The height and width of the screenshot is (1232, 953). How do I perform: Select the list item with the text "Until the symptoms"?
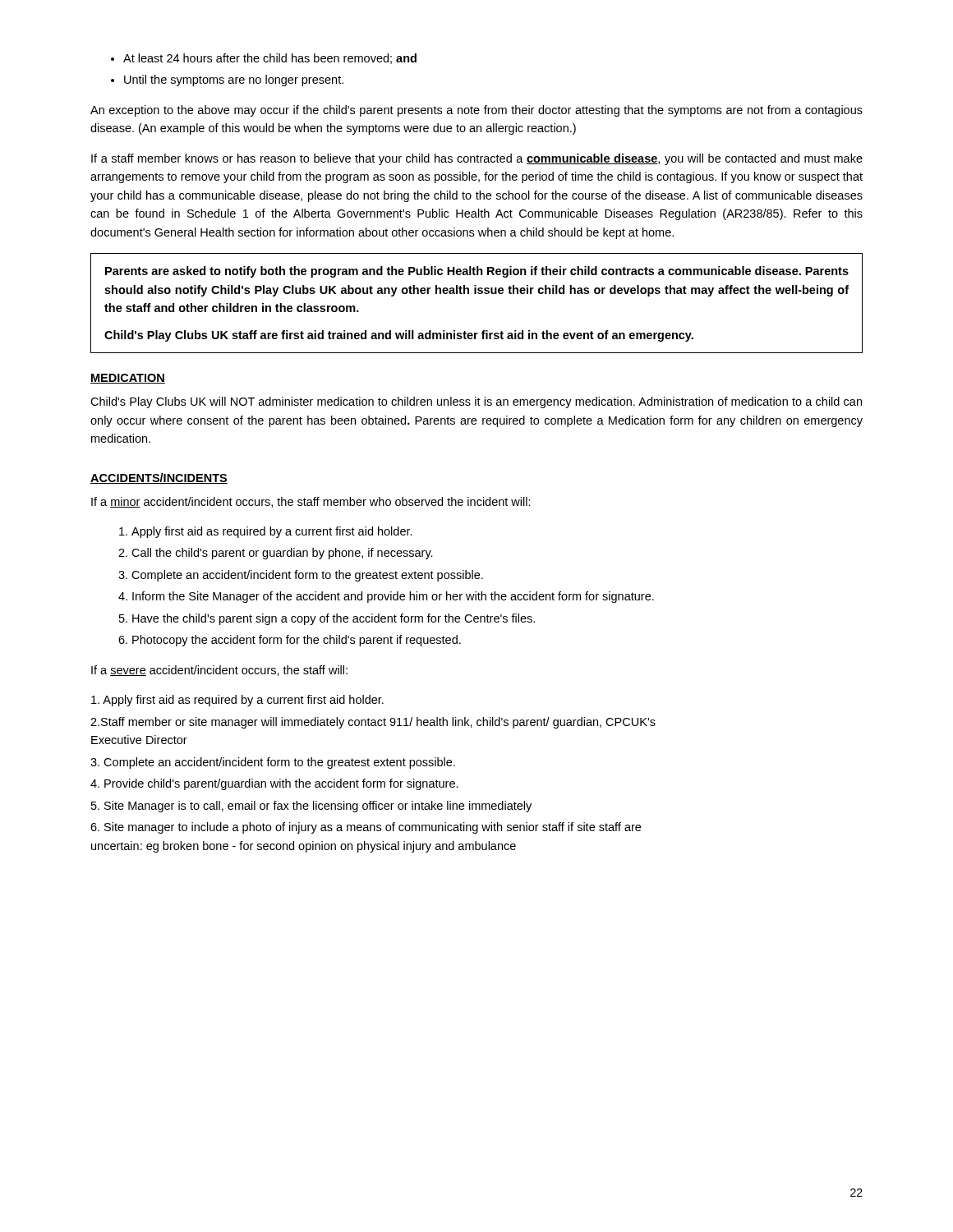pyautogui.click(x=234, y=80)
